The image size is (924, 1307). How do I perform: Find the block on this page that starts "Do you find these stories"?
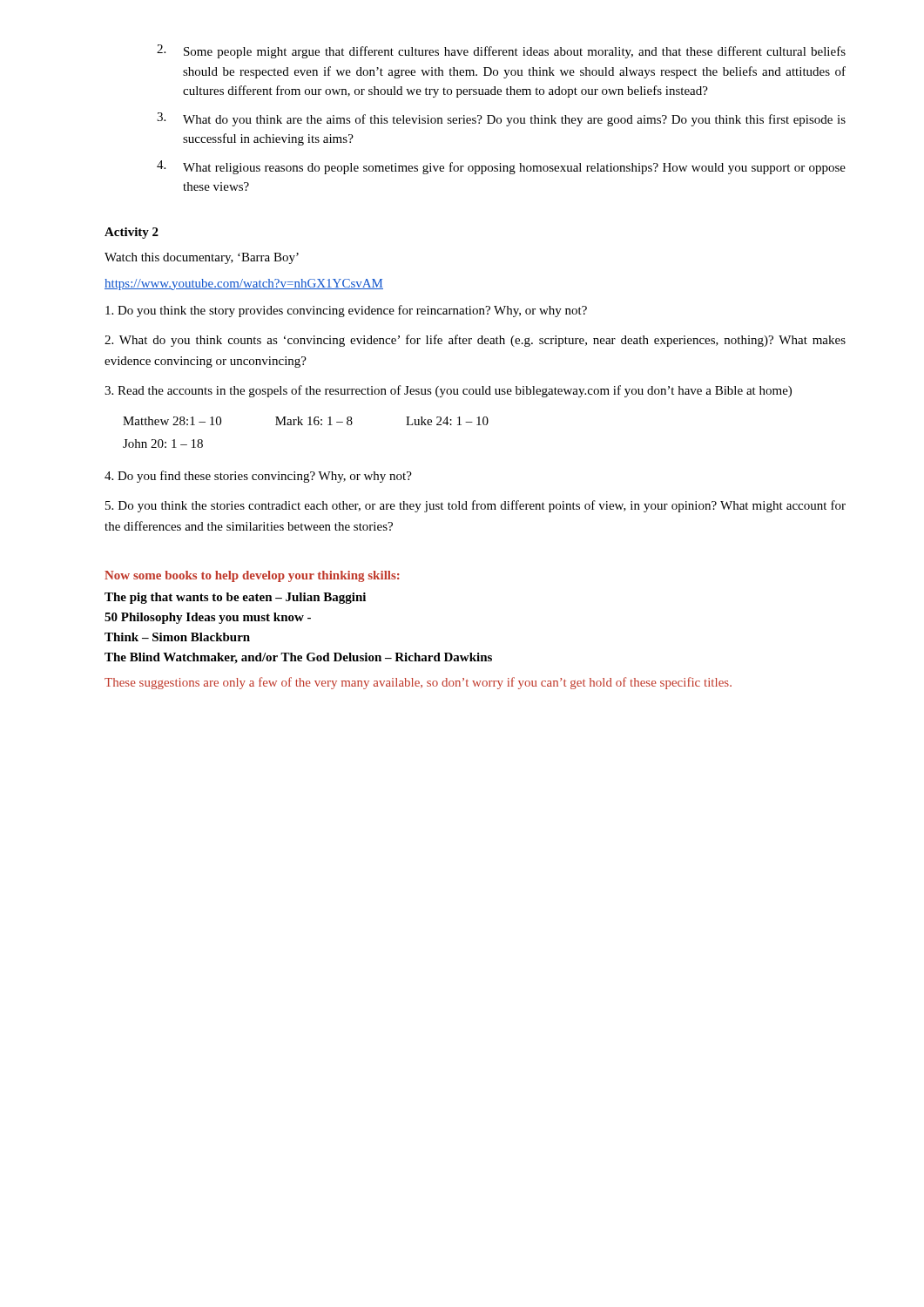pyautogui.click(x=258, y=475)
